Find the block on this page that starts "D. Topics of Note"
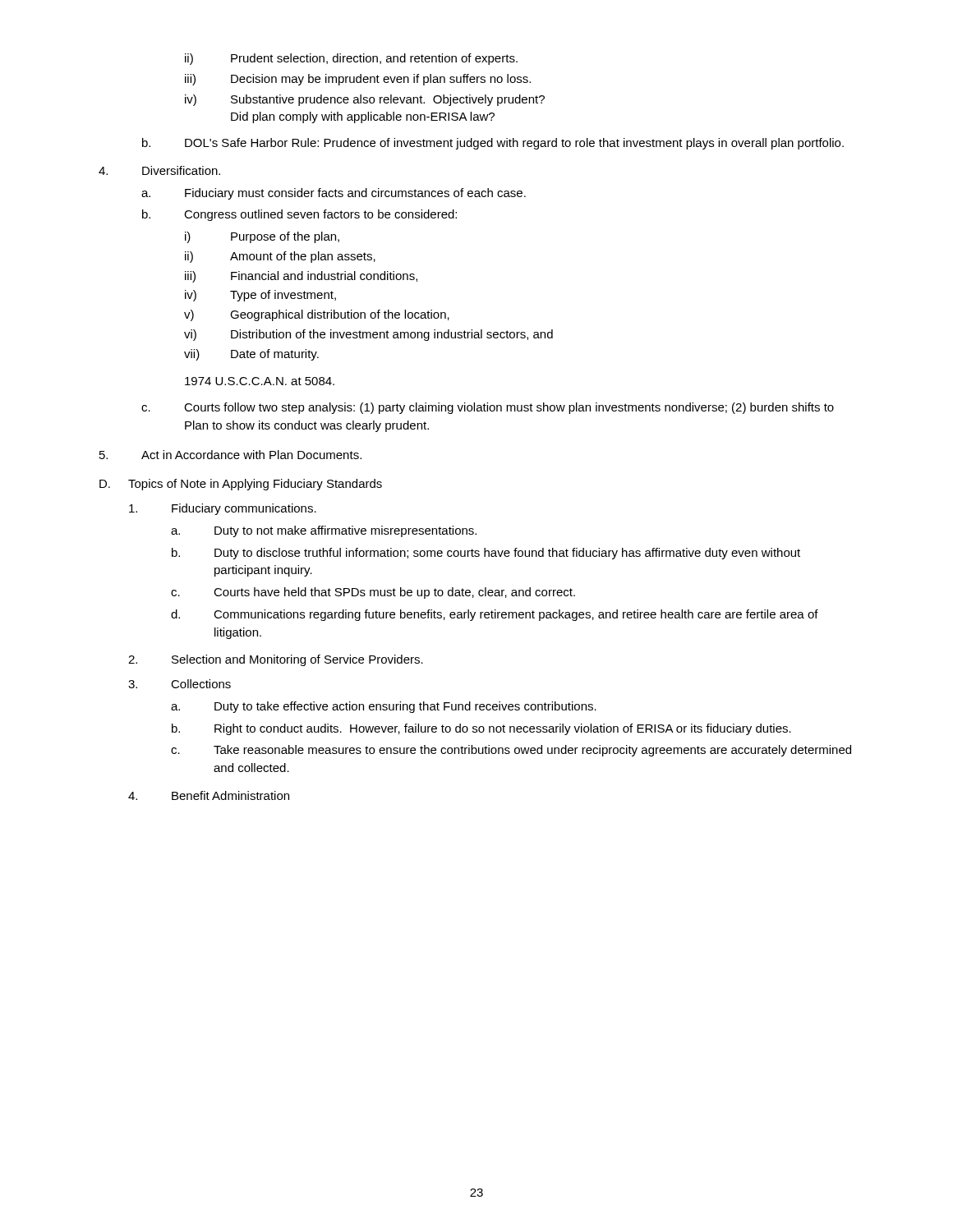Viewport: 953px width, 1232px height. point(241,485)
